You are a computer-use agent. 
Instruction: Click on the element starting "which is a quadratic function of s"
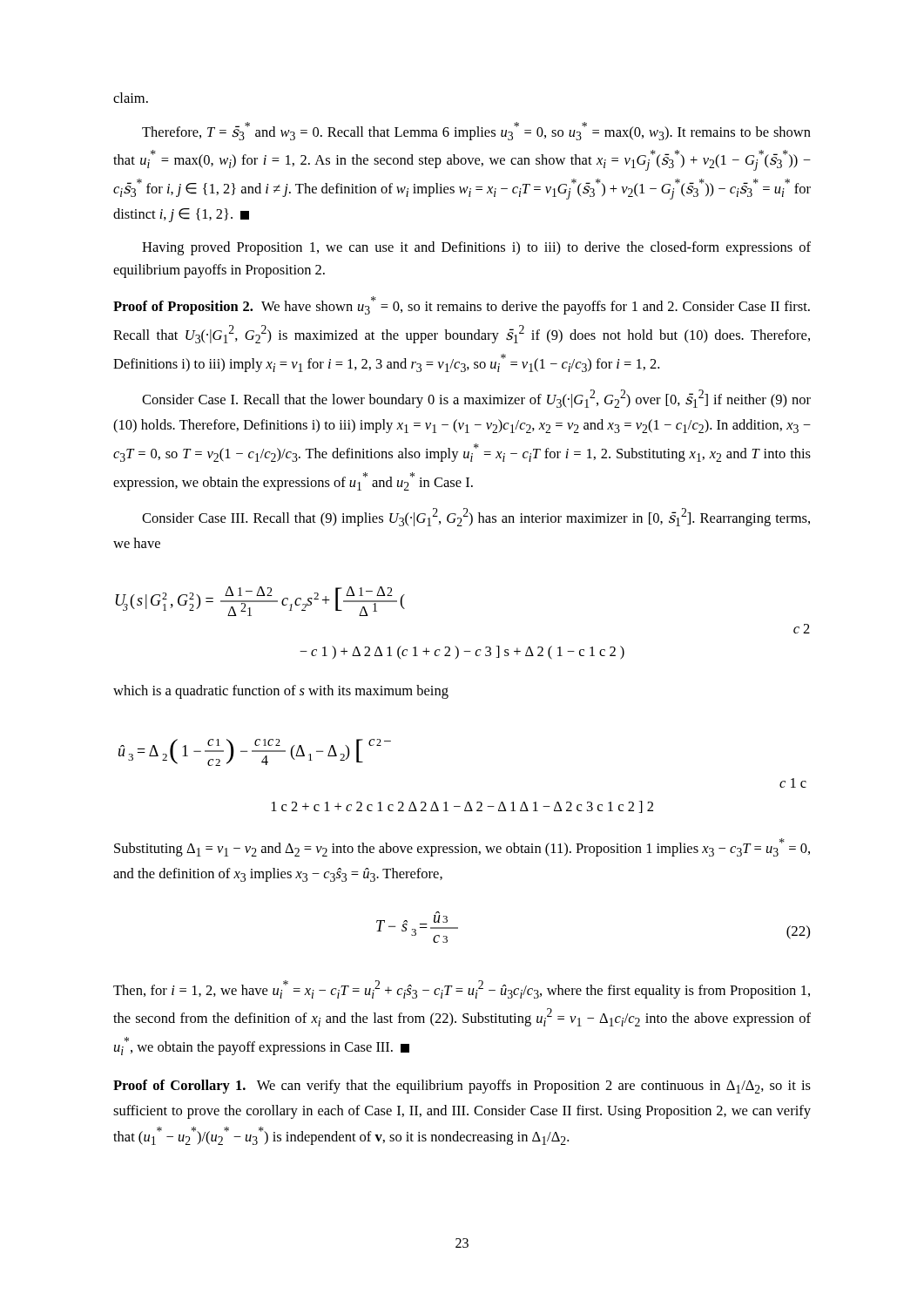point(281,692)
